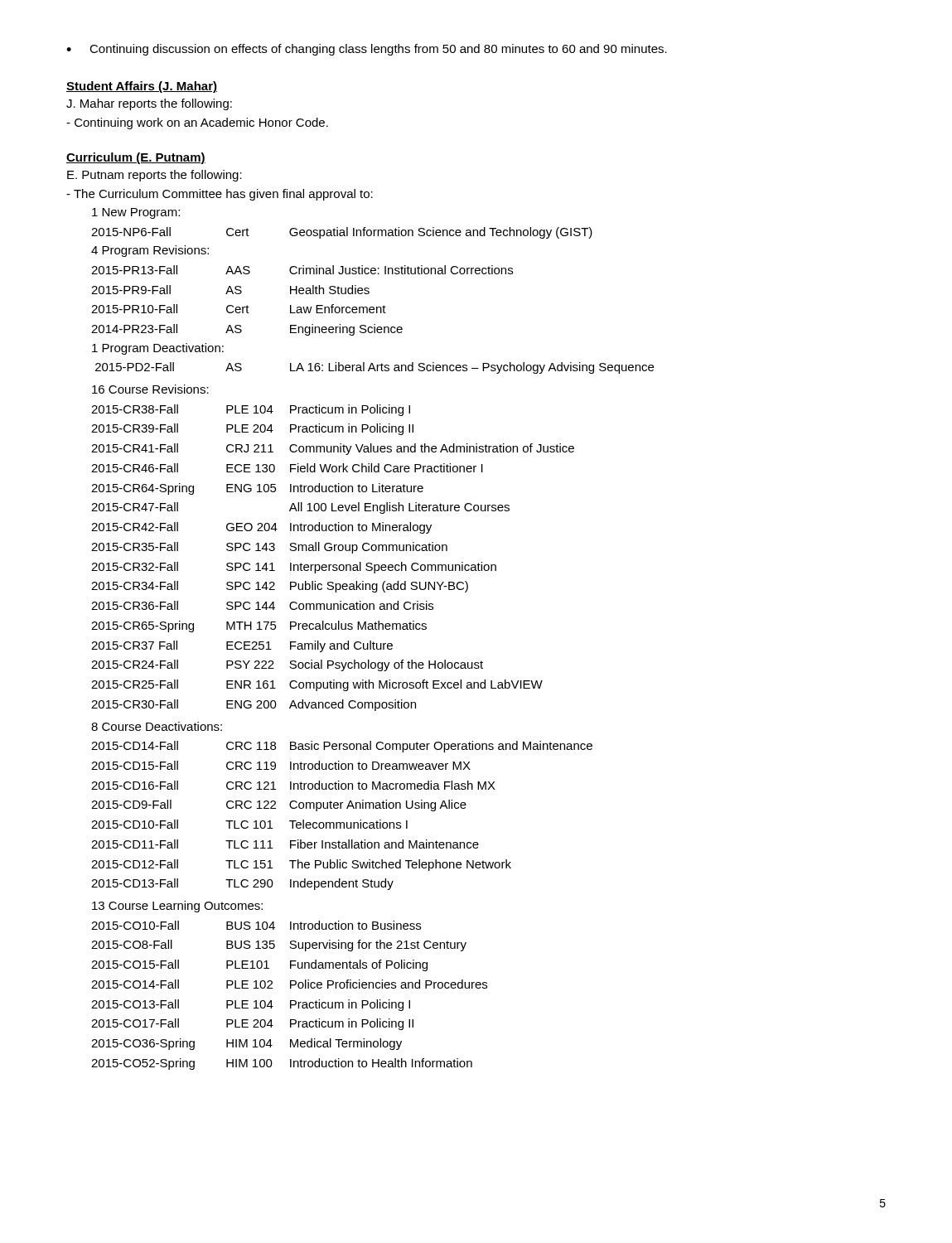The image size is (952, 1243).
Task: Locate the text that says "1 Program Deactivation:"
Action: coord(158,348)
